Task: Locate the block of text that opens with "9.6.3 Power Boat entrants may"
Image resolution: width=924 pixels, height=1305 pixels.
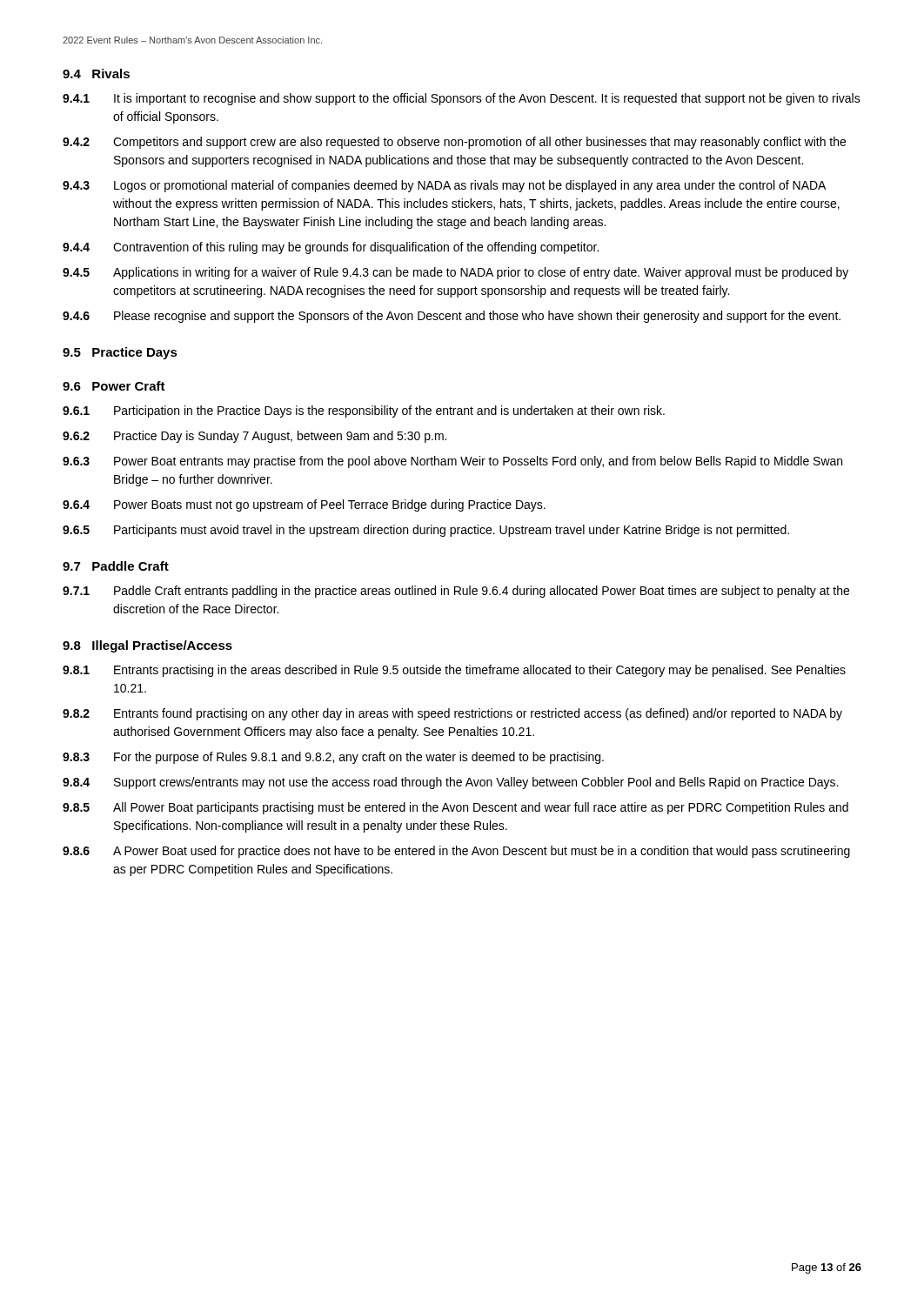Action: tap(462, 471)
